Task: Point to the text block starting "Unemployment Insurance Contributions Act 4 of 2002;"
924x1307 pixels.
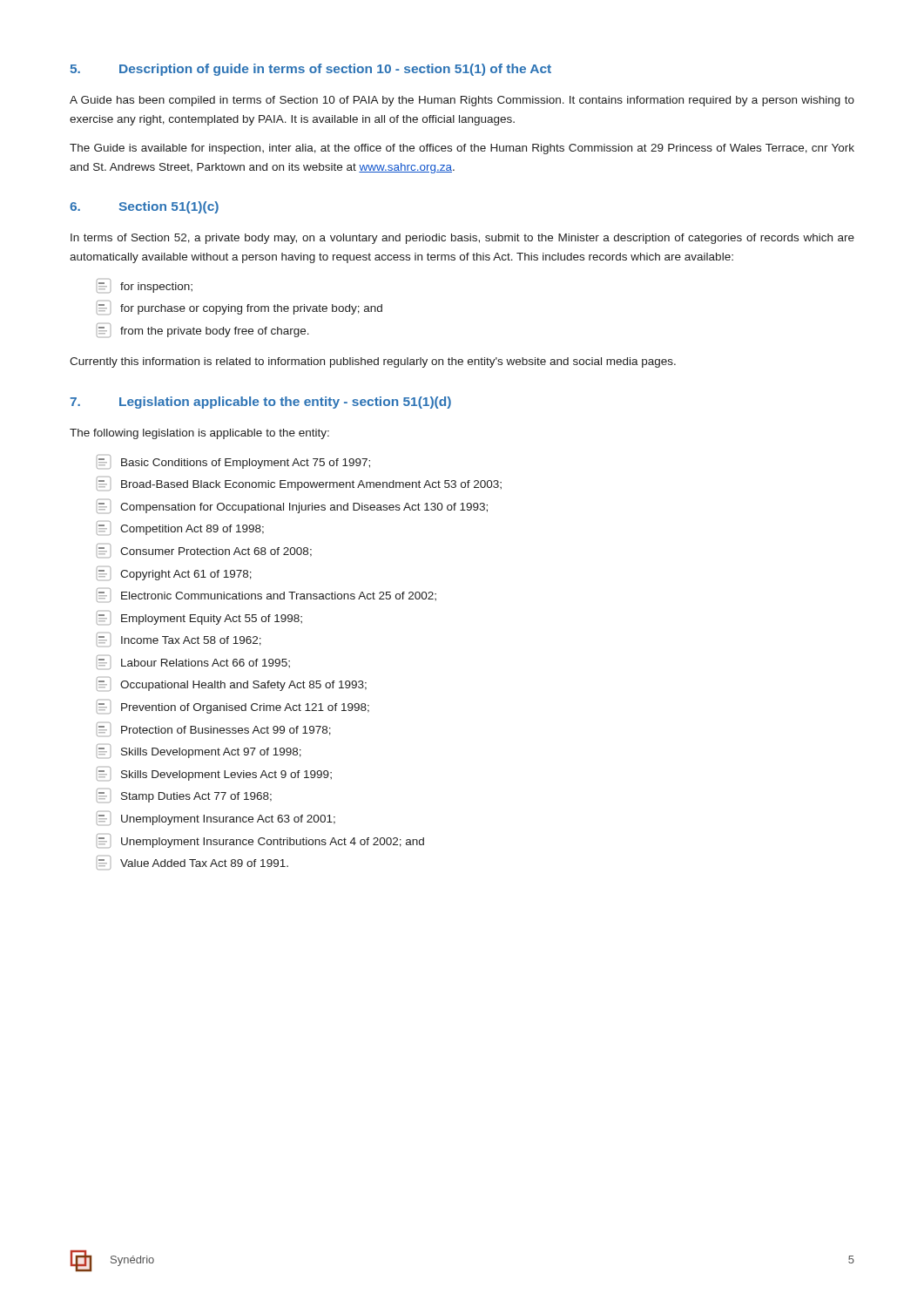Action: pos(260,841)
